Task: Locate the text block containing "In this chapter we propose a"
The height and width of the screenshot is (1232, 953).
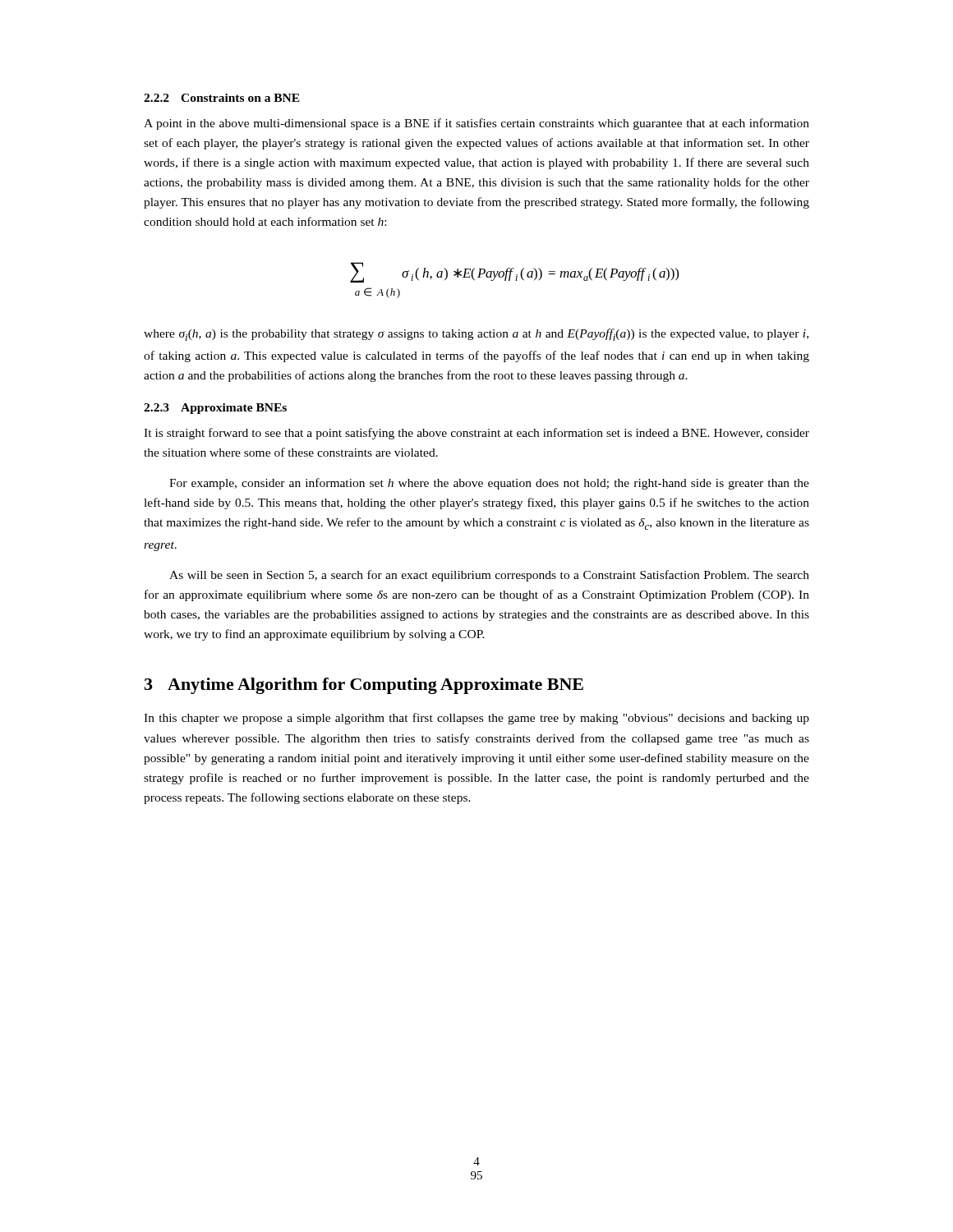Action: coord(476,757)
